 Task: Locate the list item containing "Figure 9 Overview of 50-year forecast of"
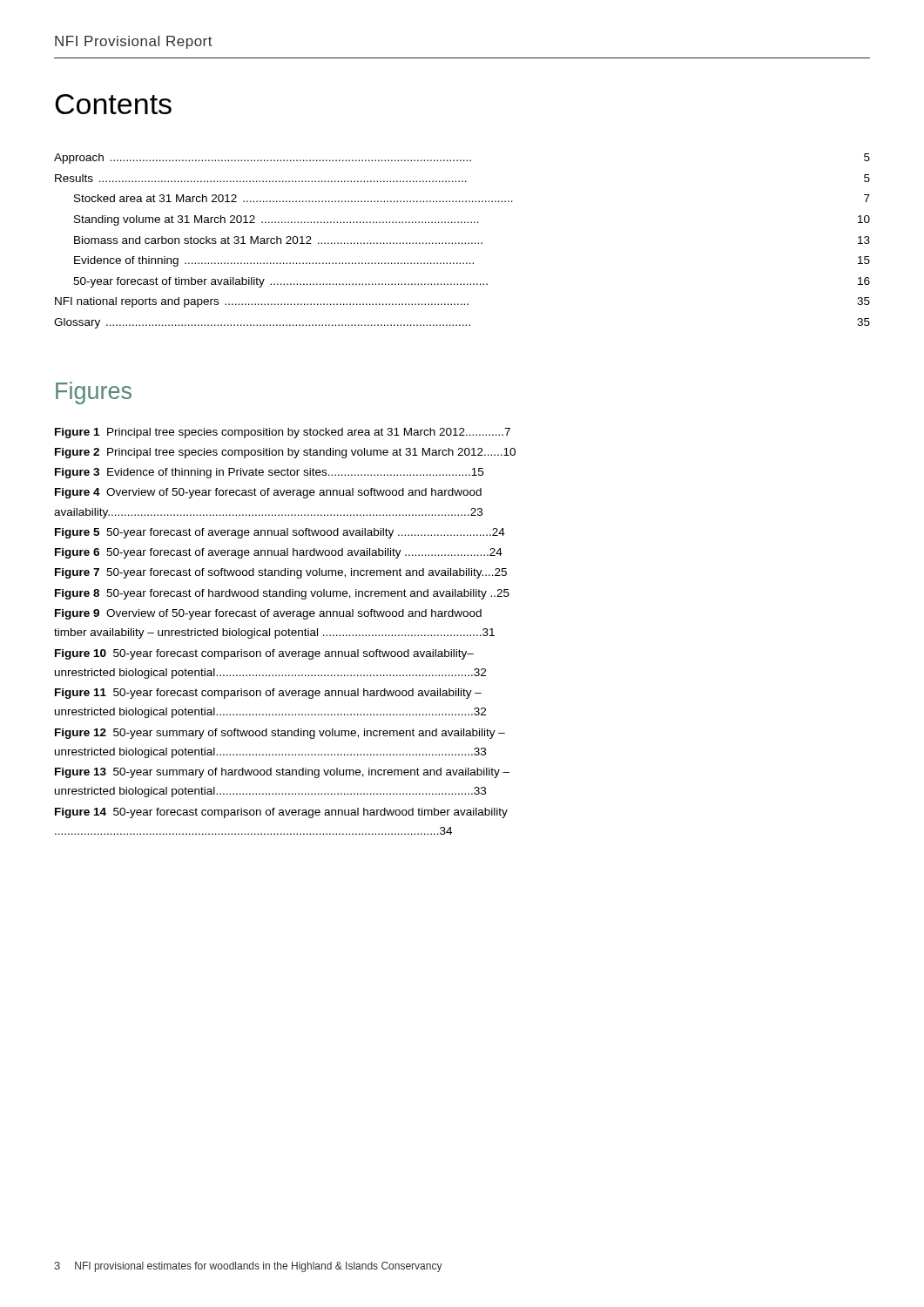[275, 623]
